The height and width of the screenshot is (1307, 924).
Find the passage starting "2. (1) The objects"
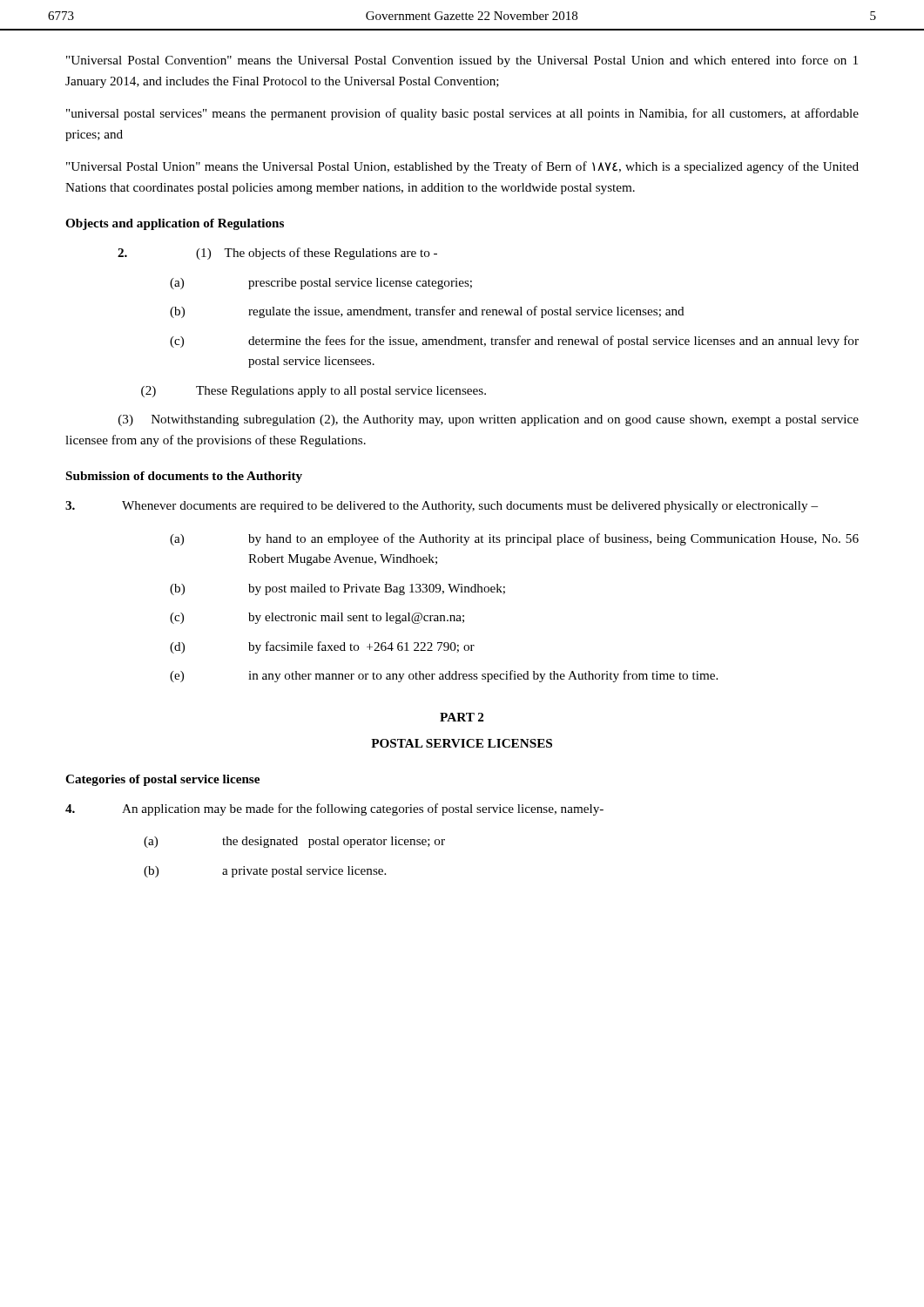point(277,254)
